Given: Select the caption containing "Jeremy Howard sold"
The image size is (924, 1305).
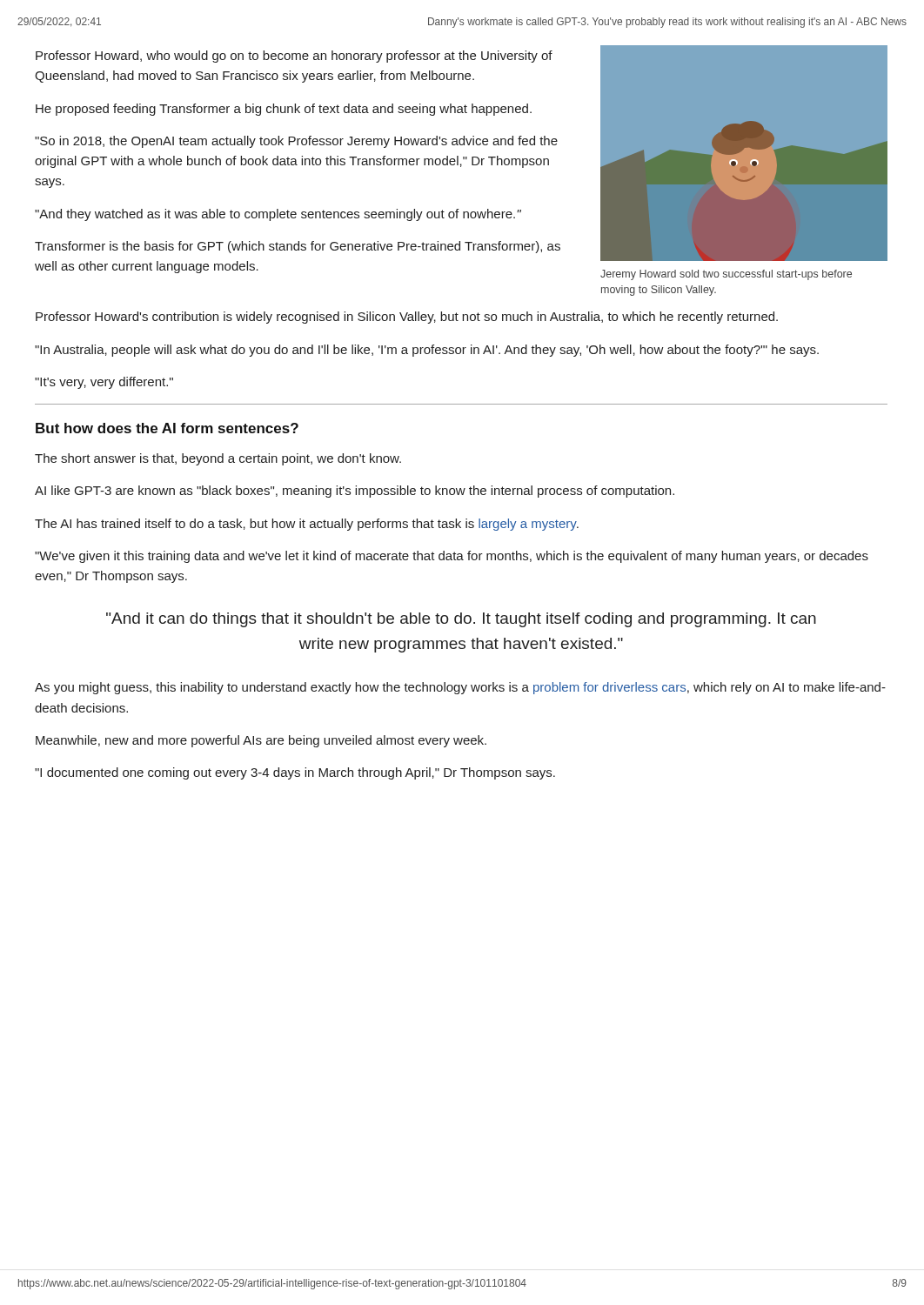Looking at the screenshot, I should (x=726, y=282).
